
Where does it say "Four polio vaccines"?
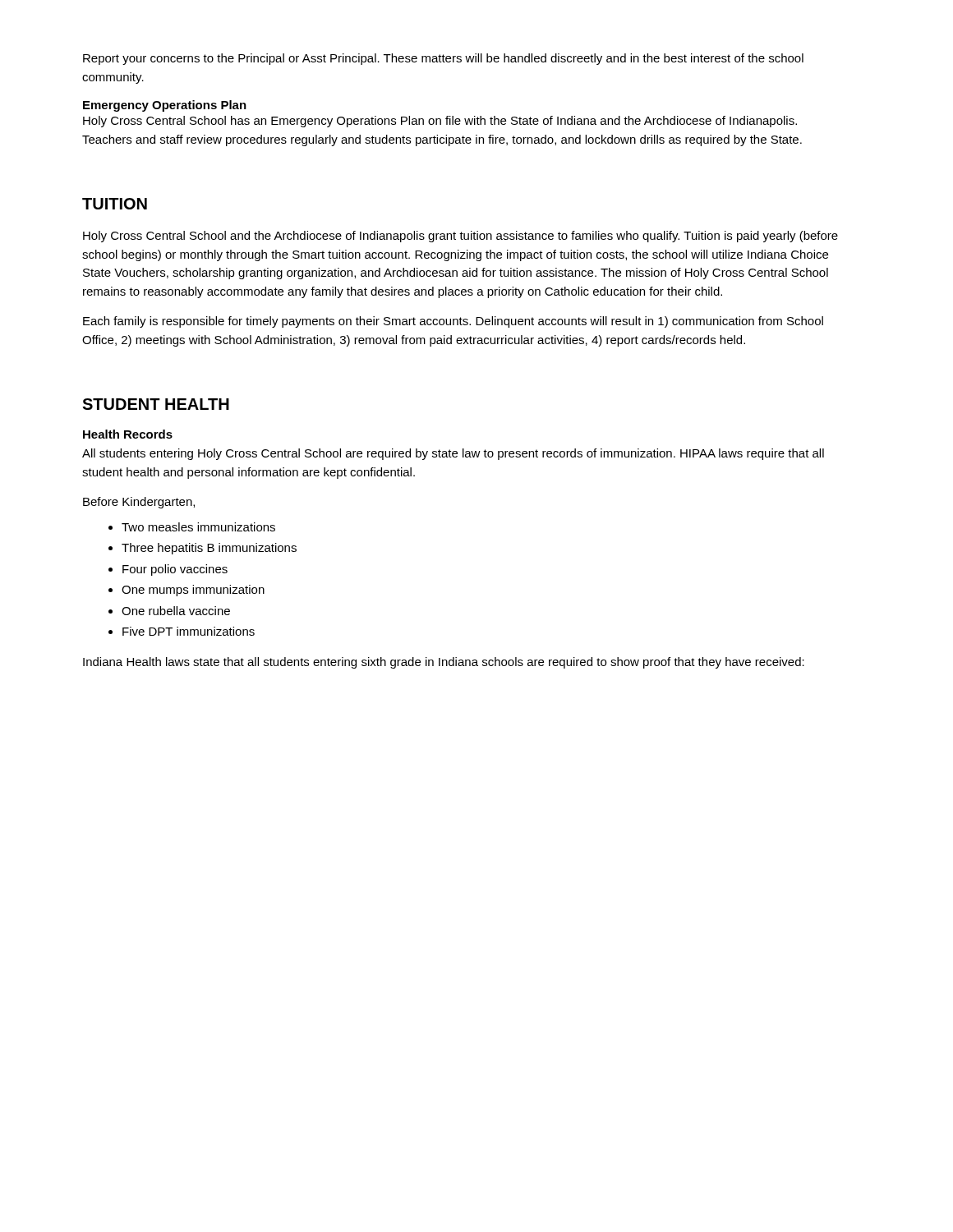click(x=175, y=568)
